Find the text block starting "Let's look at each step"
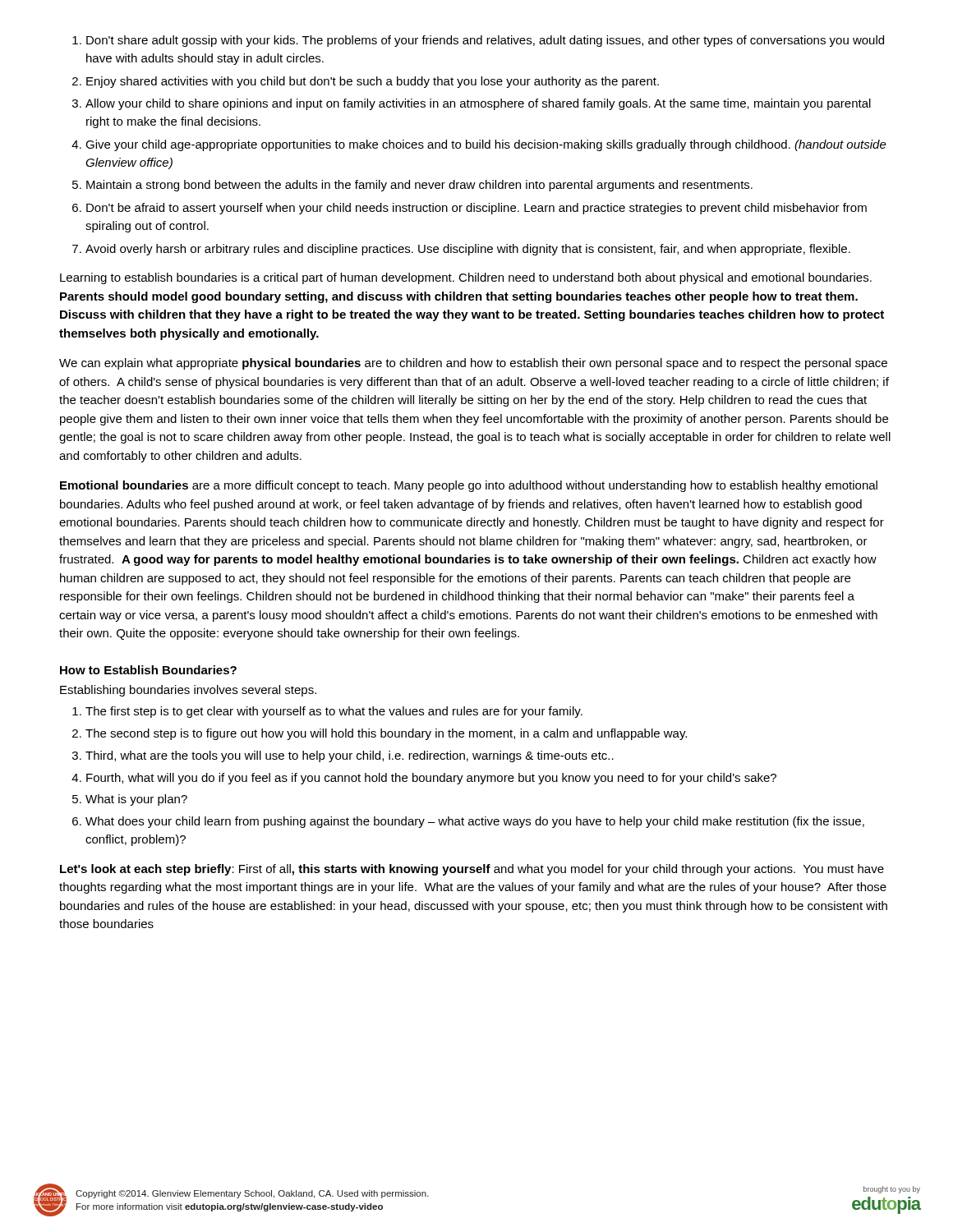The width and height of the screenshot is (953, 1232). (x=474, y=896)
